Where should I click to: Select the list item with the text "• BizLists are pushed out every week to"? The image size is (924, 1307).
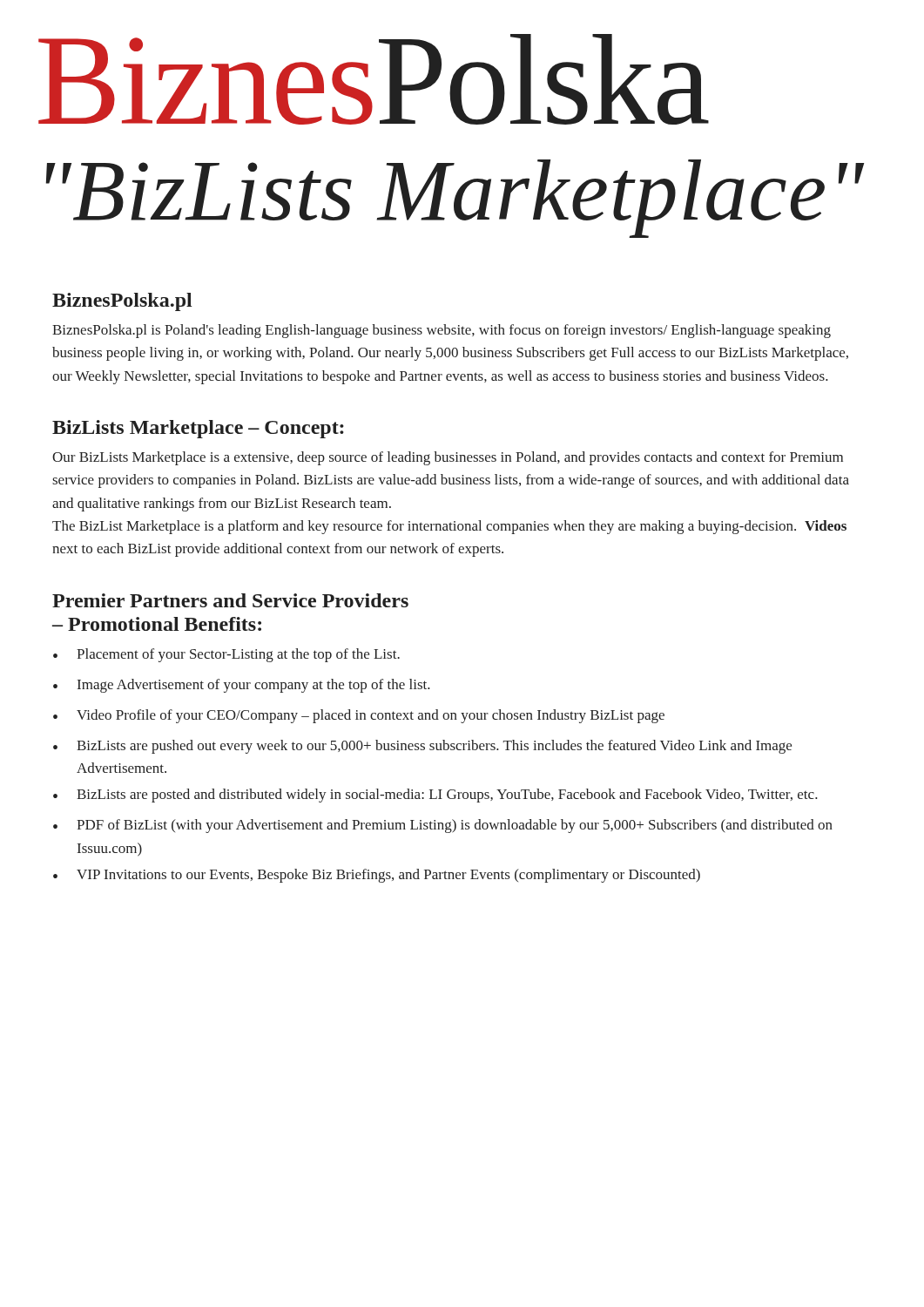462,757
